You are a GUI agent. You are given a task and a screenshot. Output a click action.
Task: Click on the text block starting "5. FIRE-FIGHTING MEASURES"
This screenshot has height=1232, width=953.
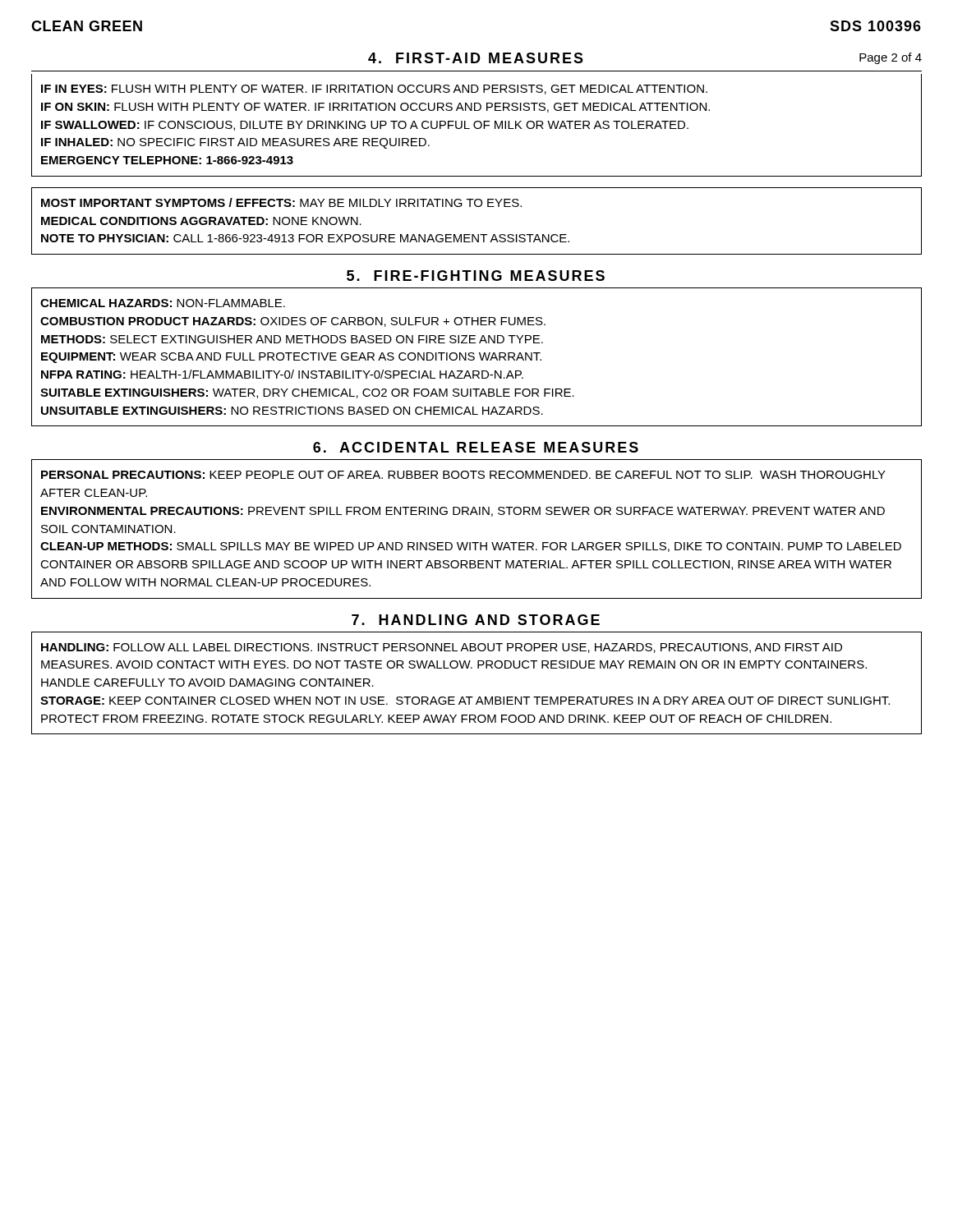pyautogui.click(x=476, y=276)
